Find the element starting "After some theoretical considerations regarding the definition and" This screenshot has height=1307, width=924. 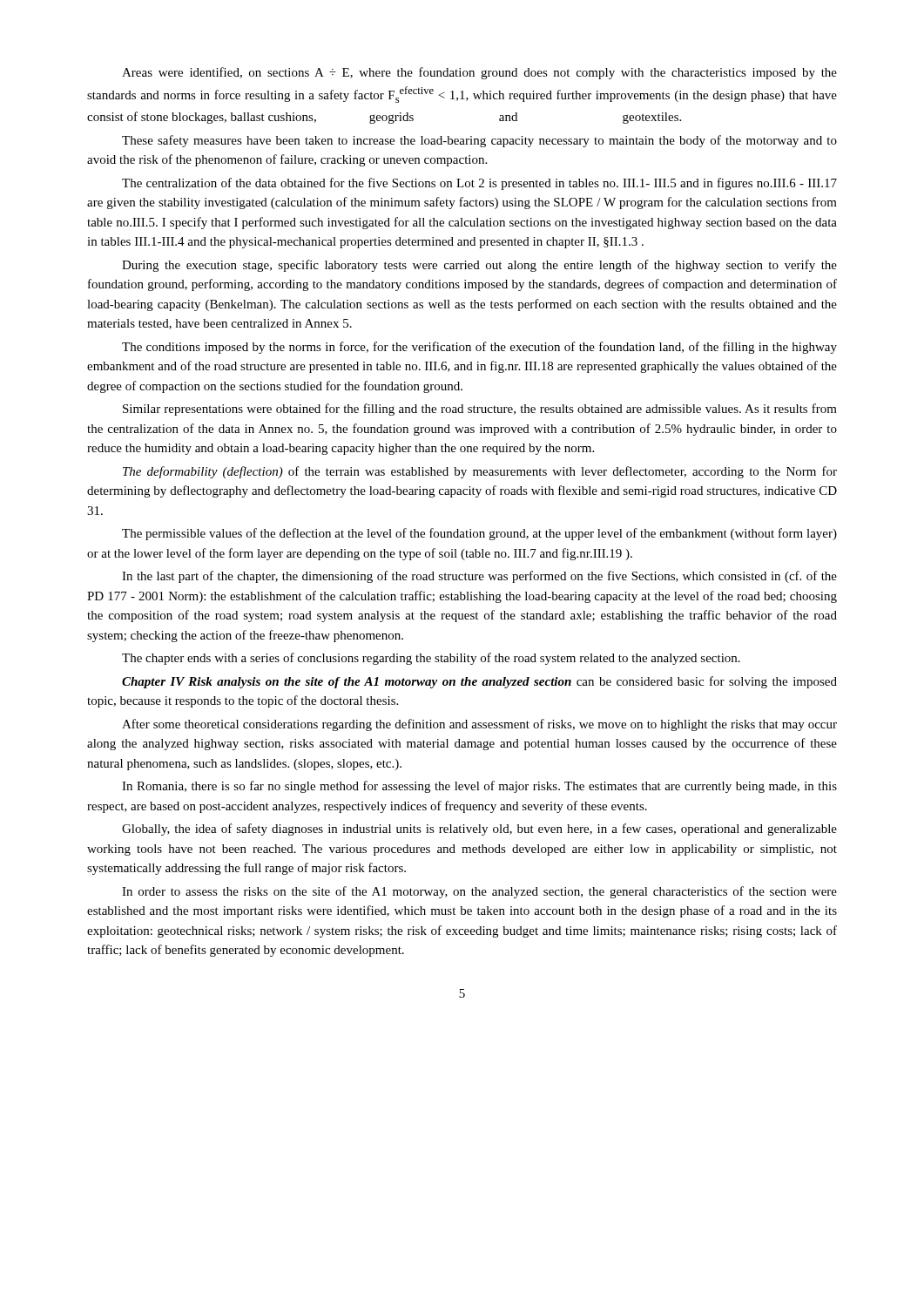tap(462, 744)
